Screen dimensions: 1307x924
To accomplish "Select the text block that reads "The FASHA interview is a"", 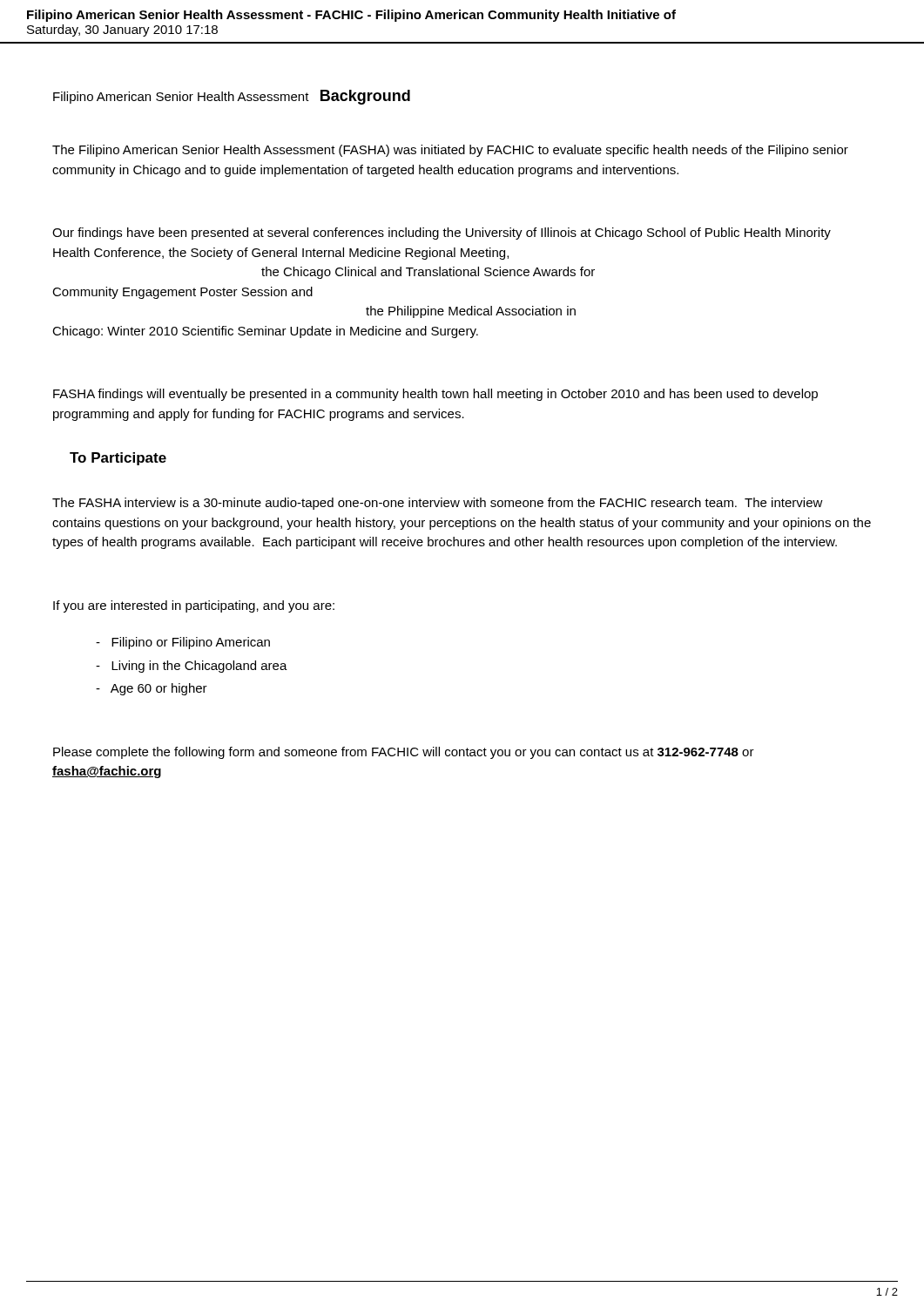I will click(462, 522).
